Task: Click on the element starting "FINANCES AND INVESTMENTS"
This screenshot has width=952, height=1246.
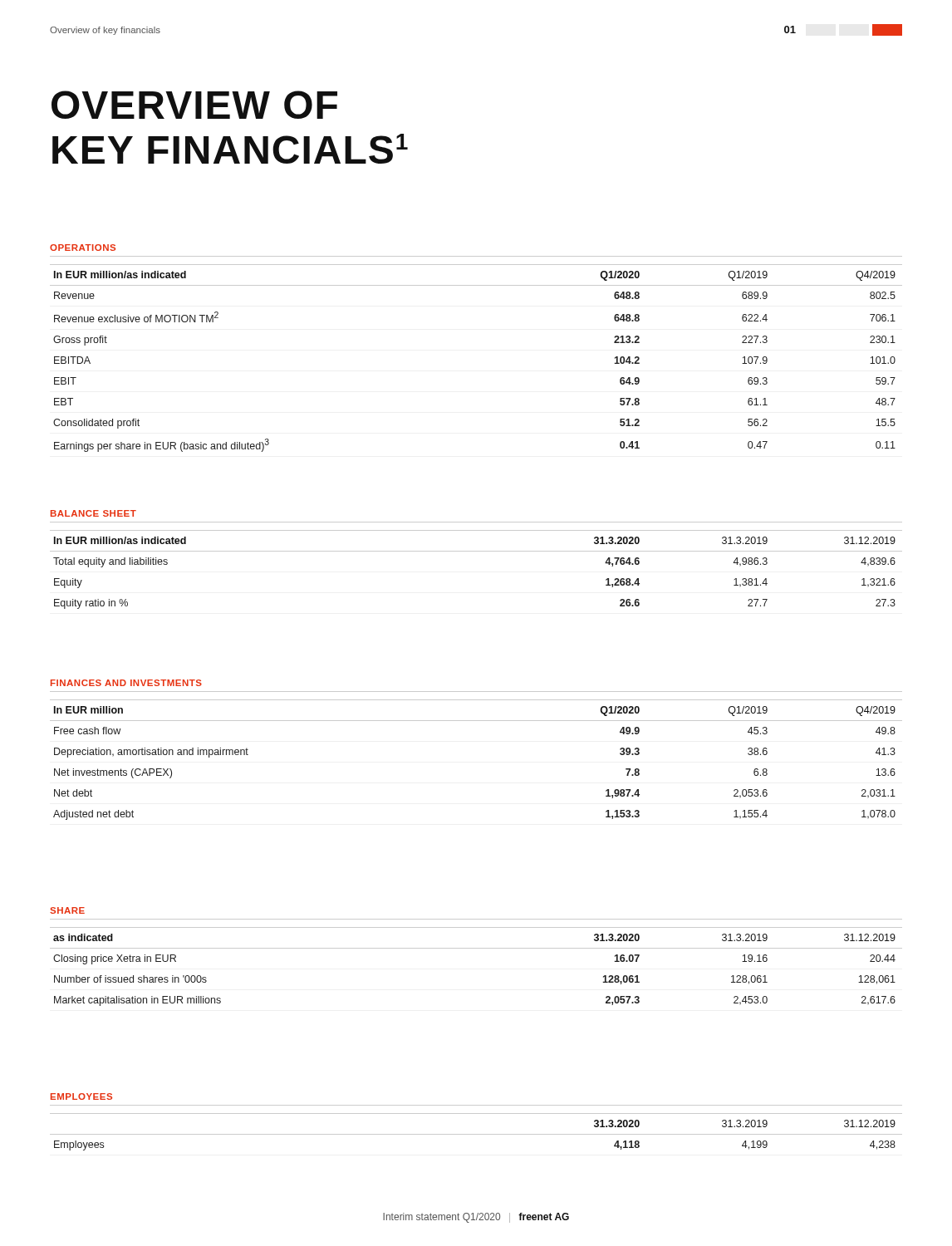Action: pos(476,685)
